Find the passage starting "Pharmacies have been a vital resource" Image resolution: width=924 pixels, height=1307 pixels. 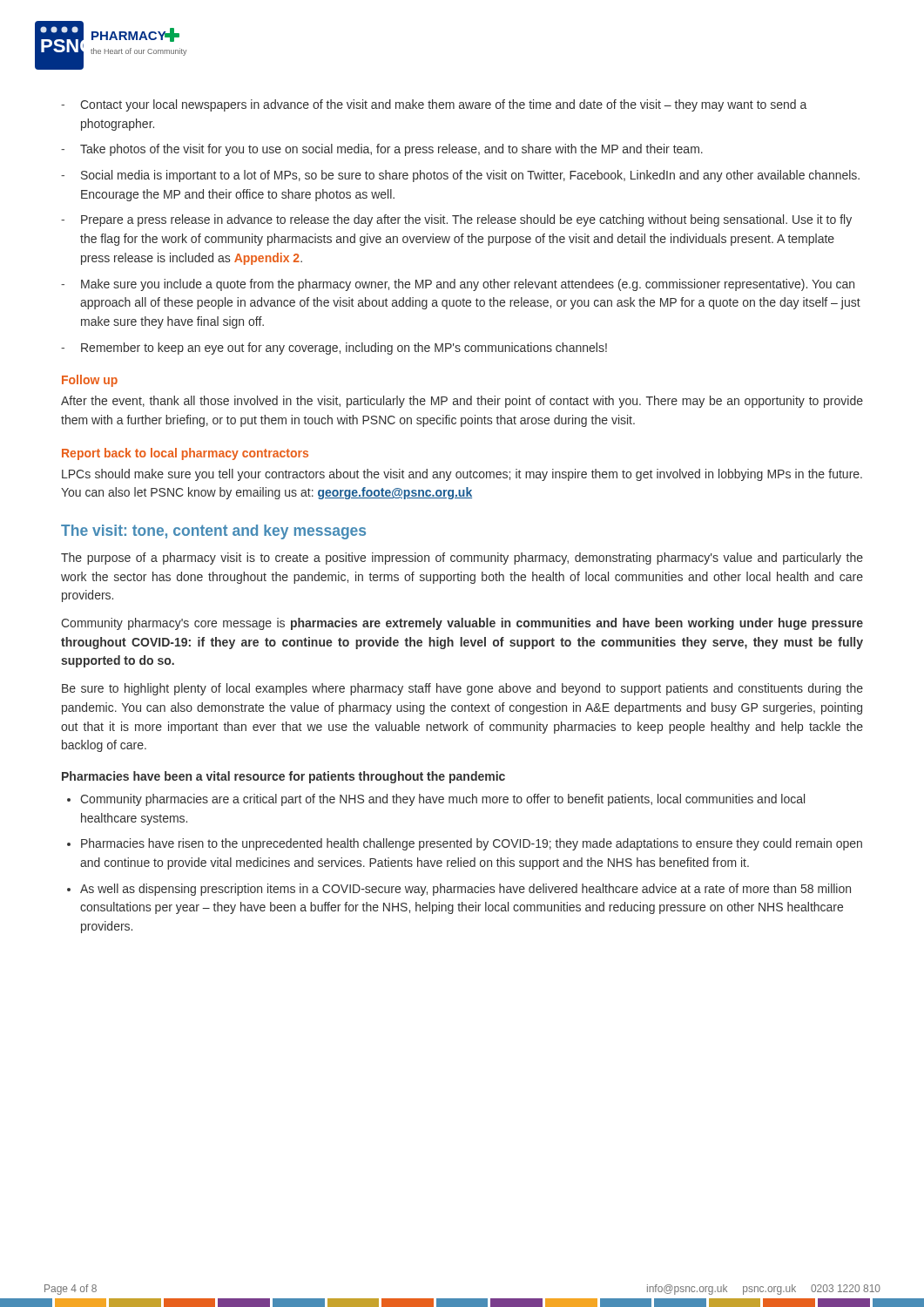(283, 776)
